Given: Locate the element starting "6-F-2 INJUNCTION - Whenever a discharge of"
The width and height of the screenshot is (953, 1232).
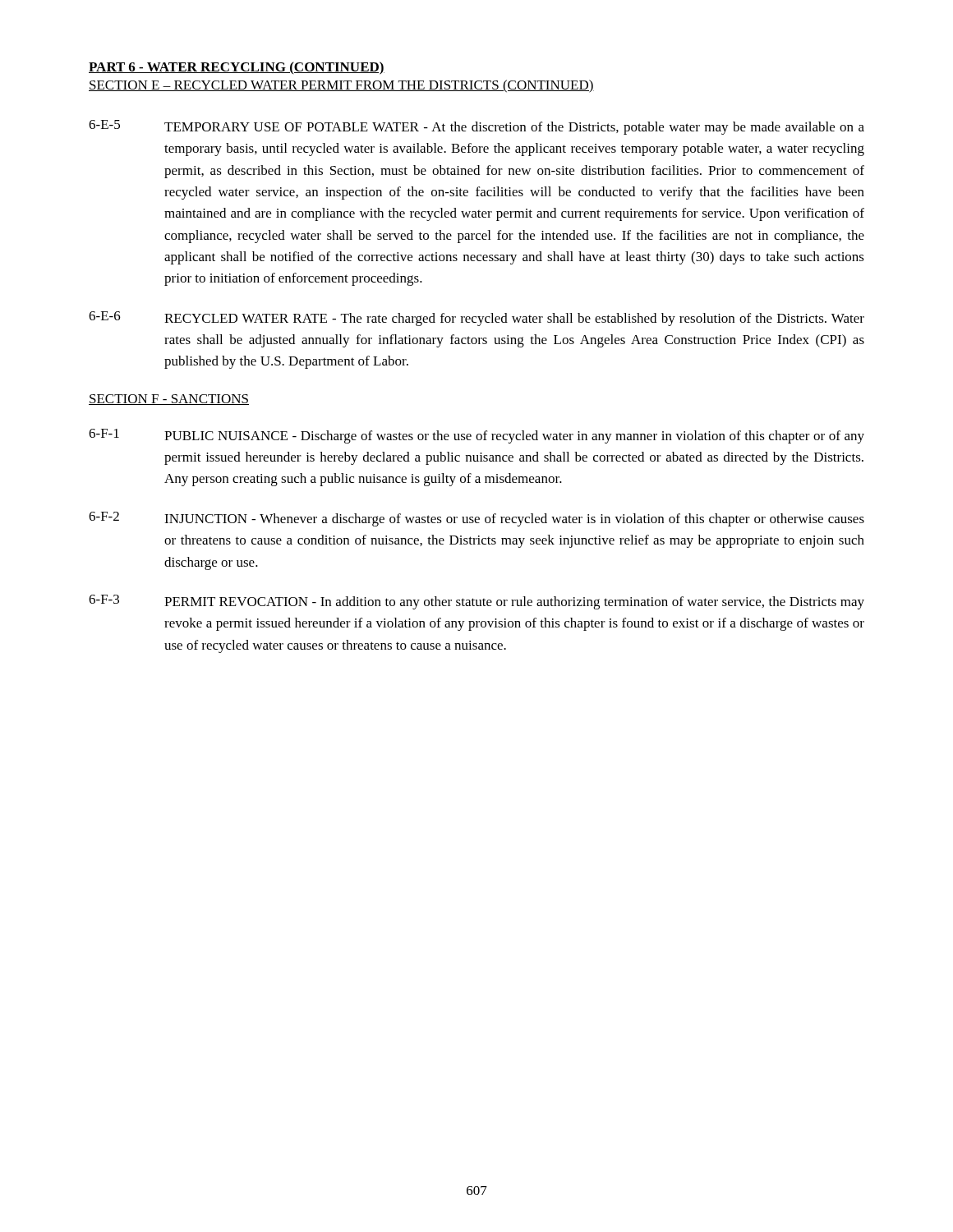Looking at the screenshot, I should [476, 541].
